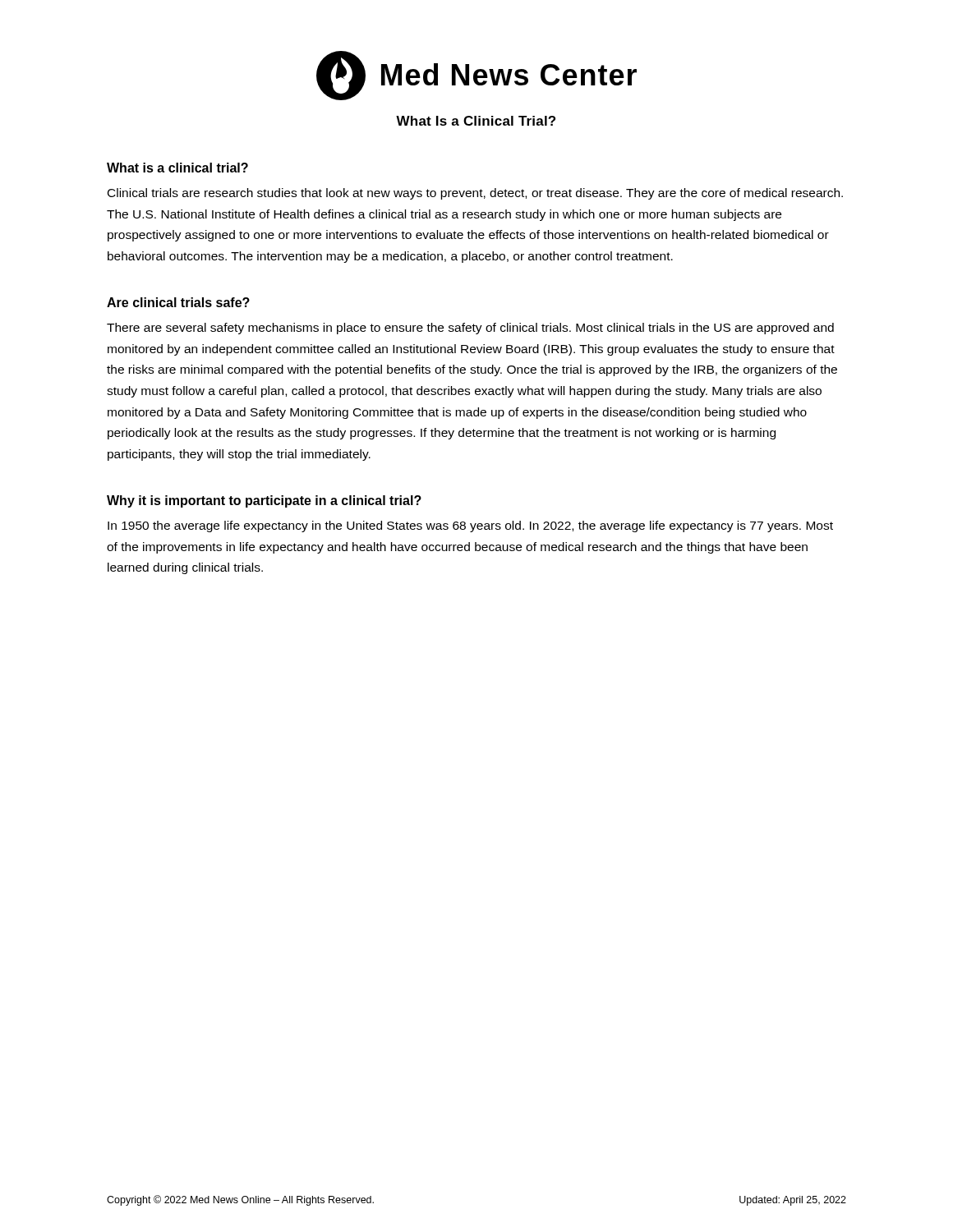Image resolution: width=953 pixels, height=1232 pixels.
Task: Point to the text block starting "There are several safety mechanisms"
Action: click(x=472, y=391)
